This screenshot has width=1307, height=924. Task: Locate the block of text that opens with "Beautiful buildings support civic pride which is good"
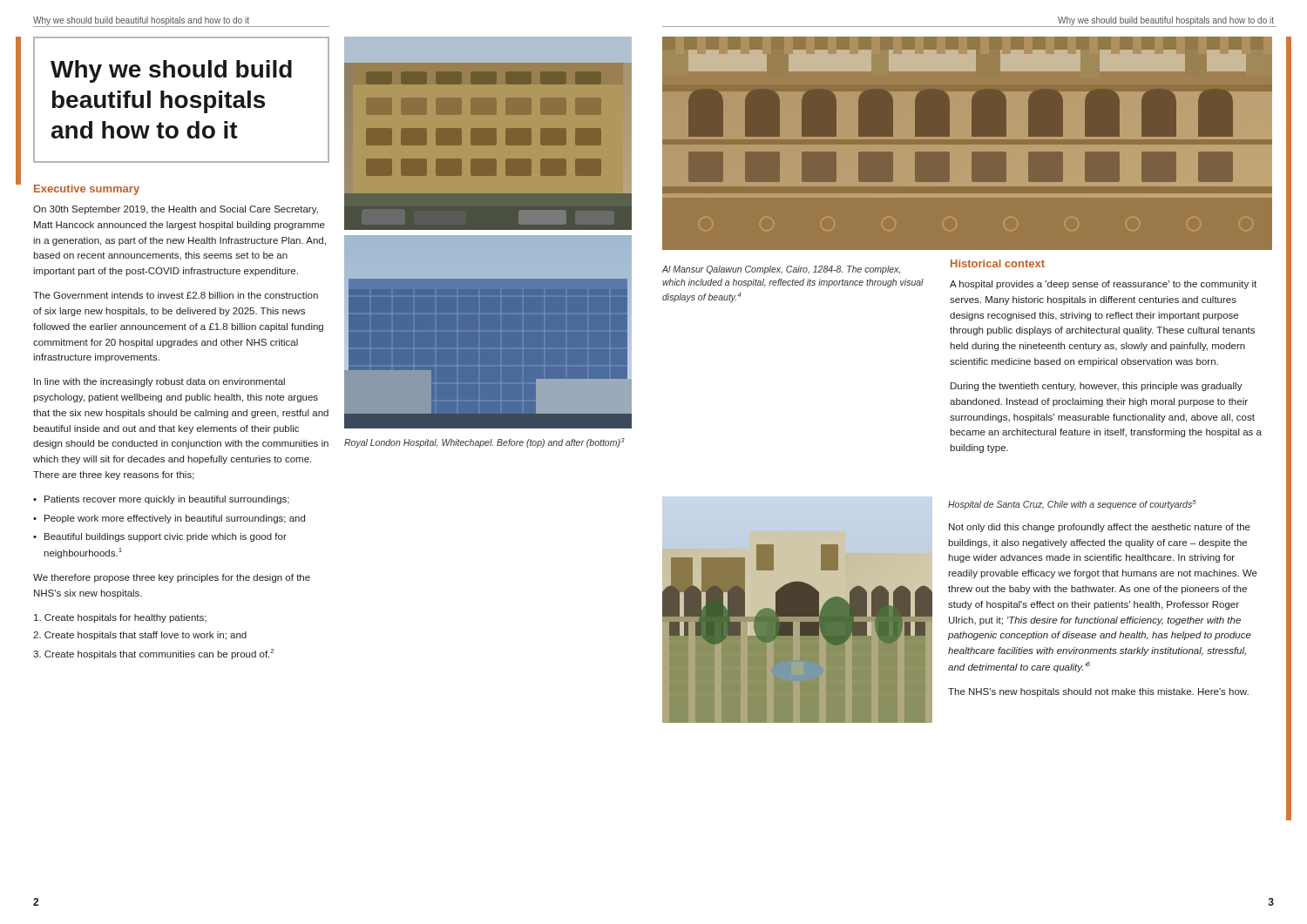(165, 545)
